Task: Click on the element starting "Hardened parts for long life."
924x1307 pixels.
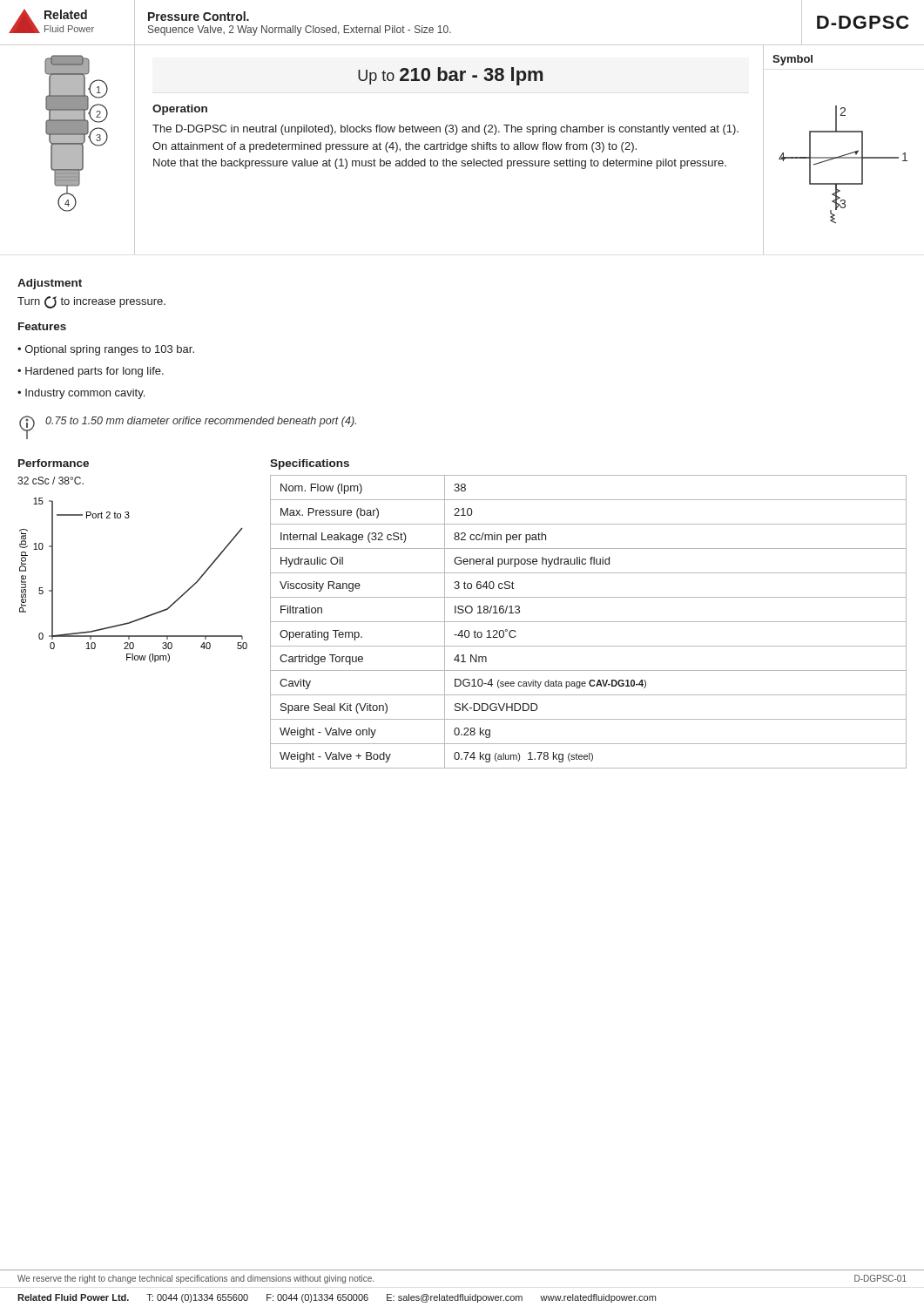Action: pyautogui.click(x=94, y=371)
